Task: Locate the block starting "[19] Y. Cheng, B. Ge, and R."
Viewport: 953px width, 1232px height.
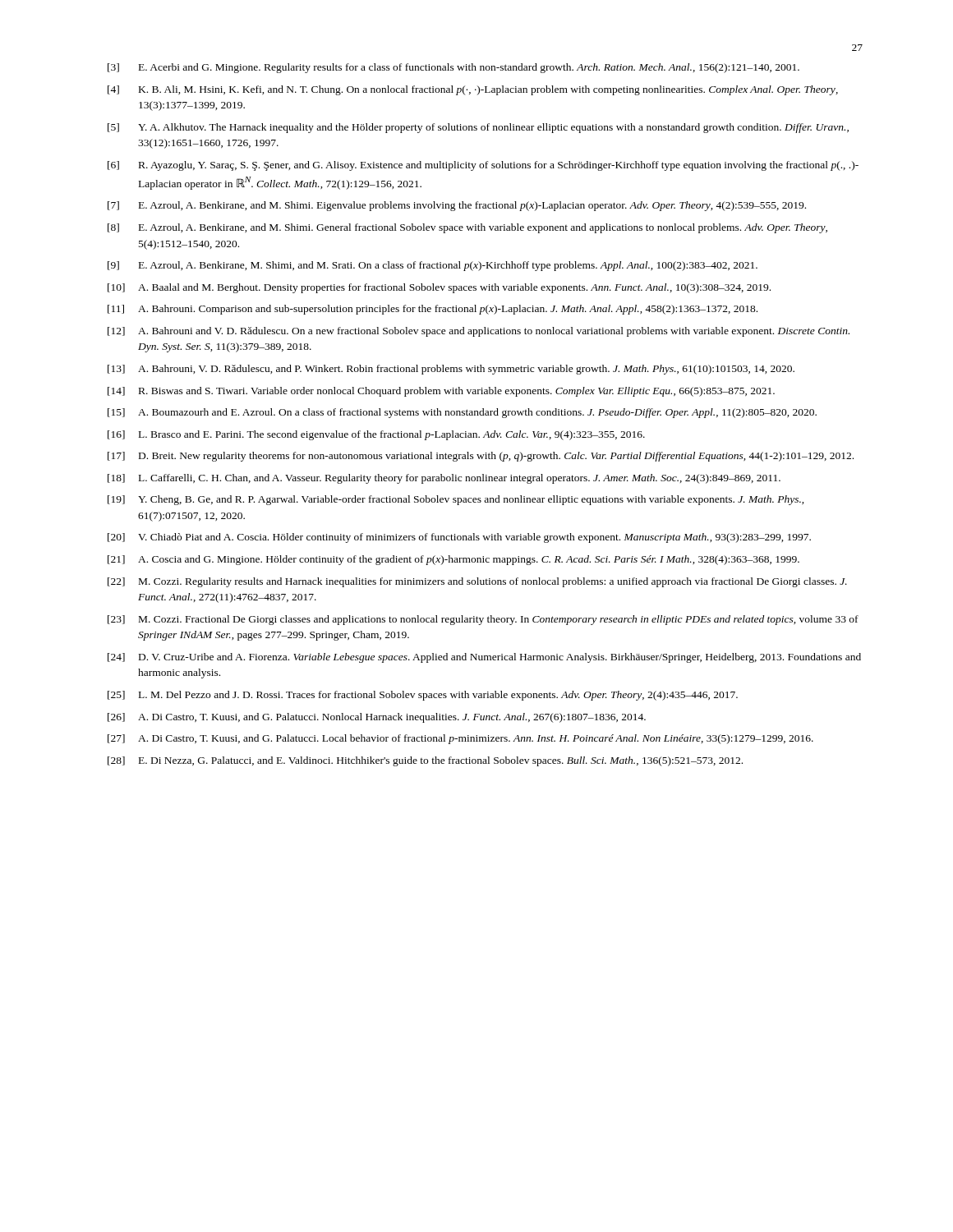Action: pyautogui.click(x=485, y=508)
